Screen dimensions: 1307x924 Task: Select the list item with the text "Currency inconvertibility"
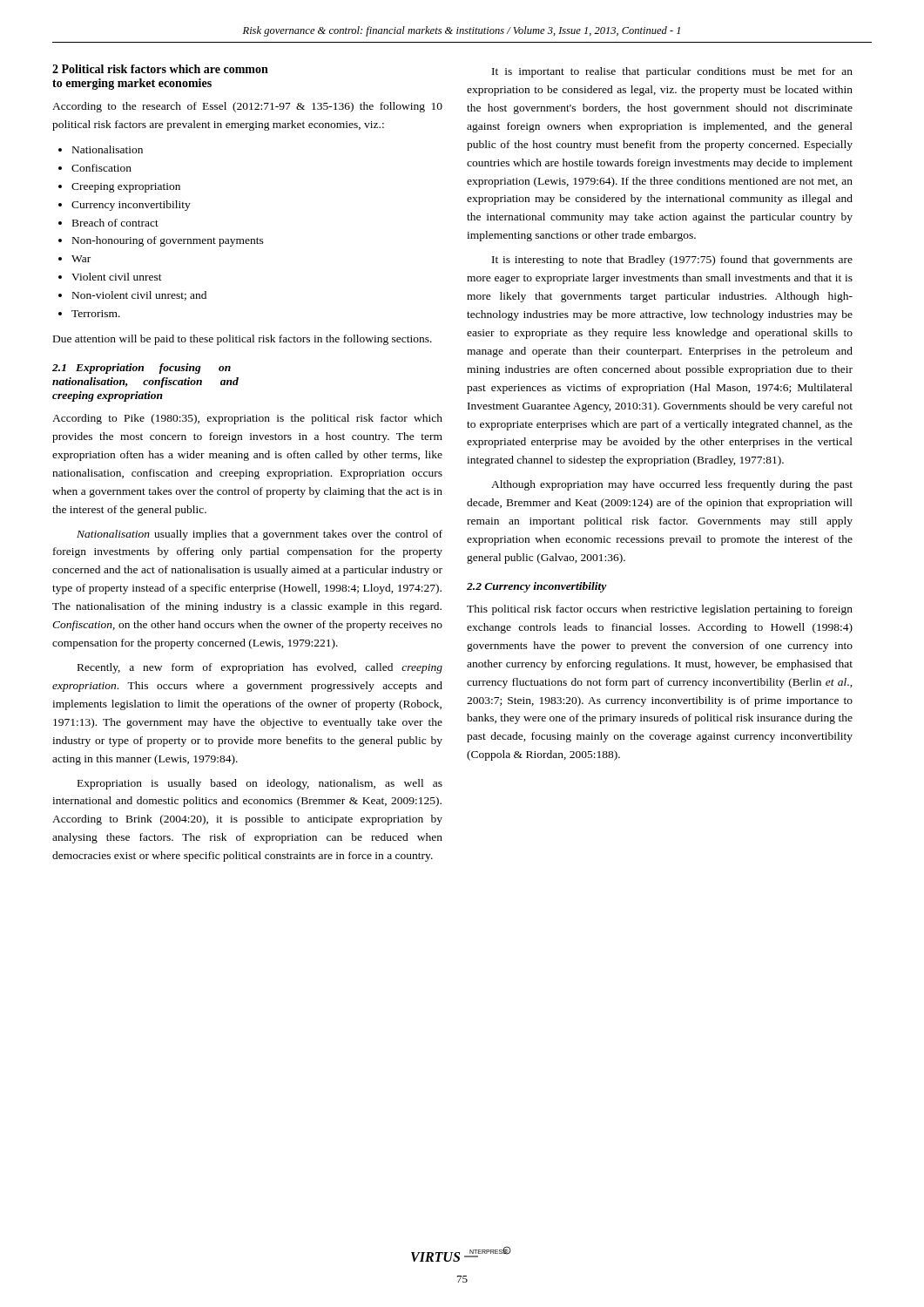[x=131, y=204]
